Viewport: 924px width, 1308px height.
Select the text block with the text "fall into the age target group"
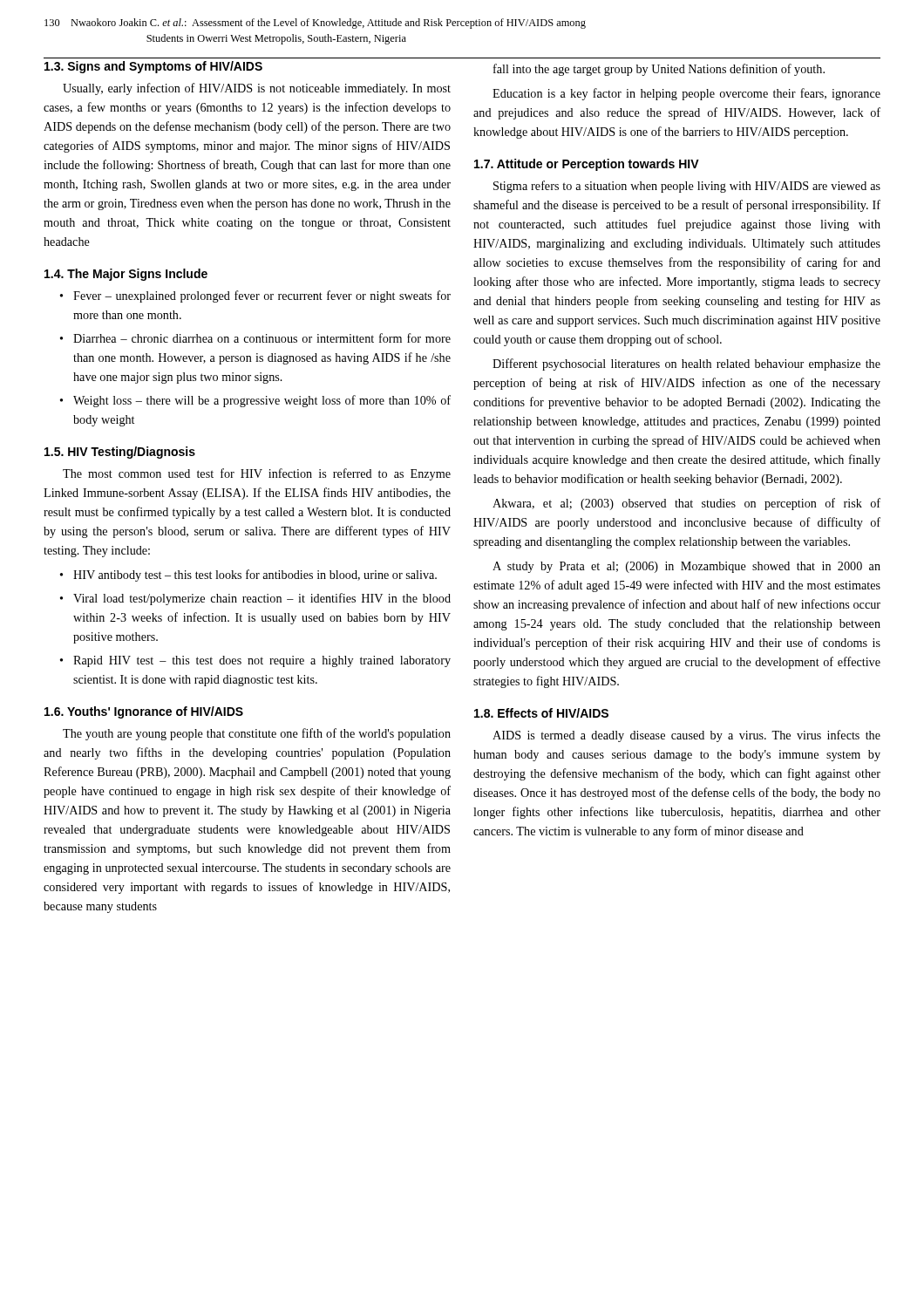659,69
